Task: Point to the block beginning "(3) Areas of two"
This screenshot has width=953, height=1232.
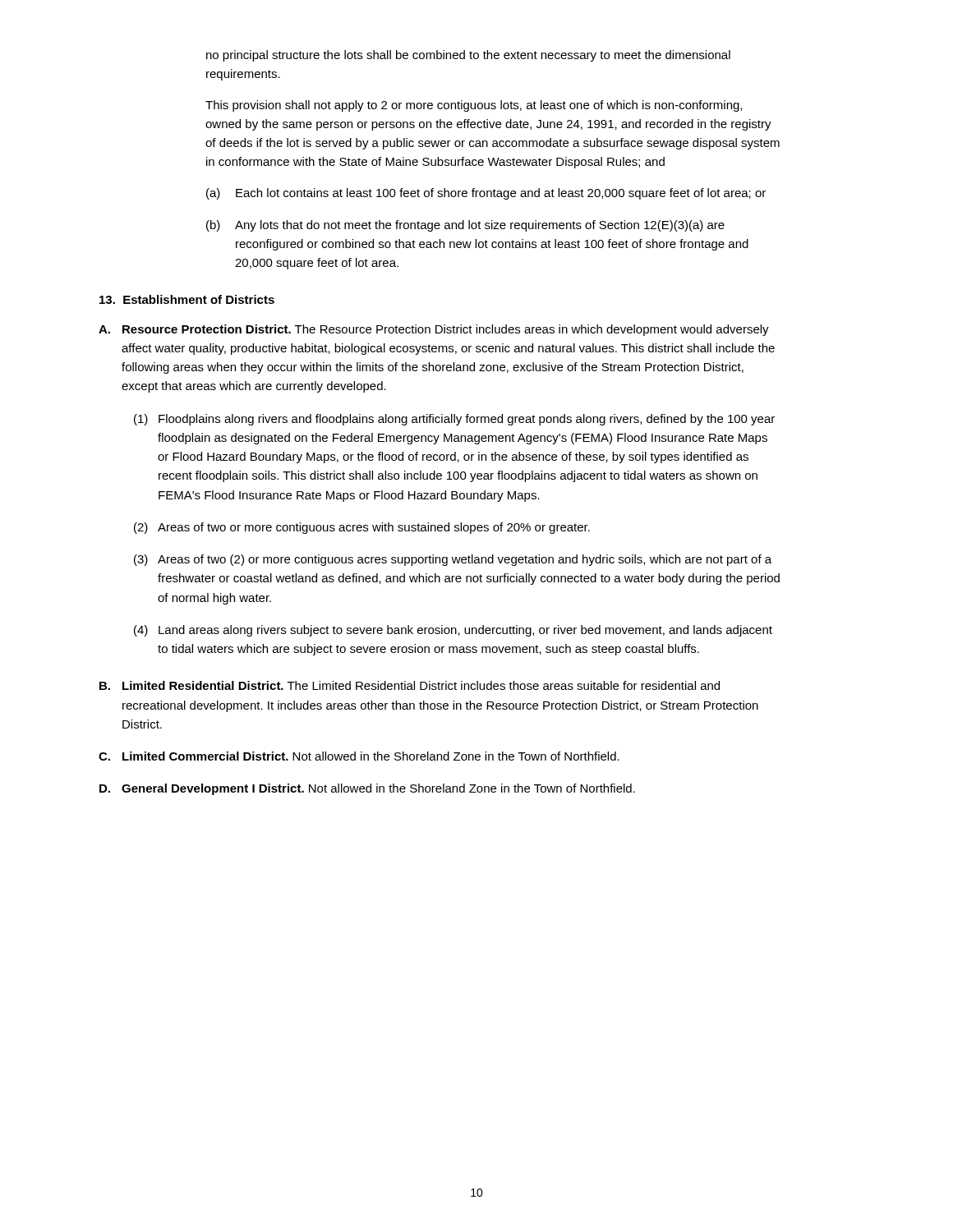Action: point(457,578)
